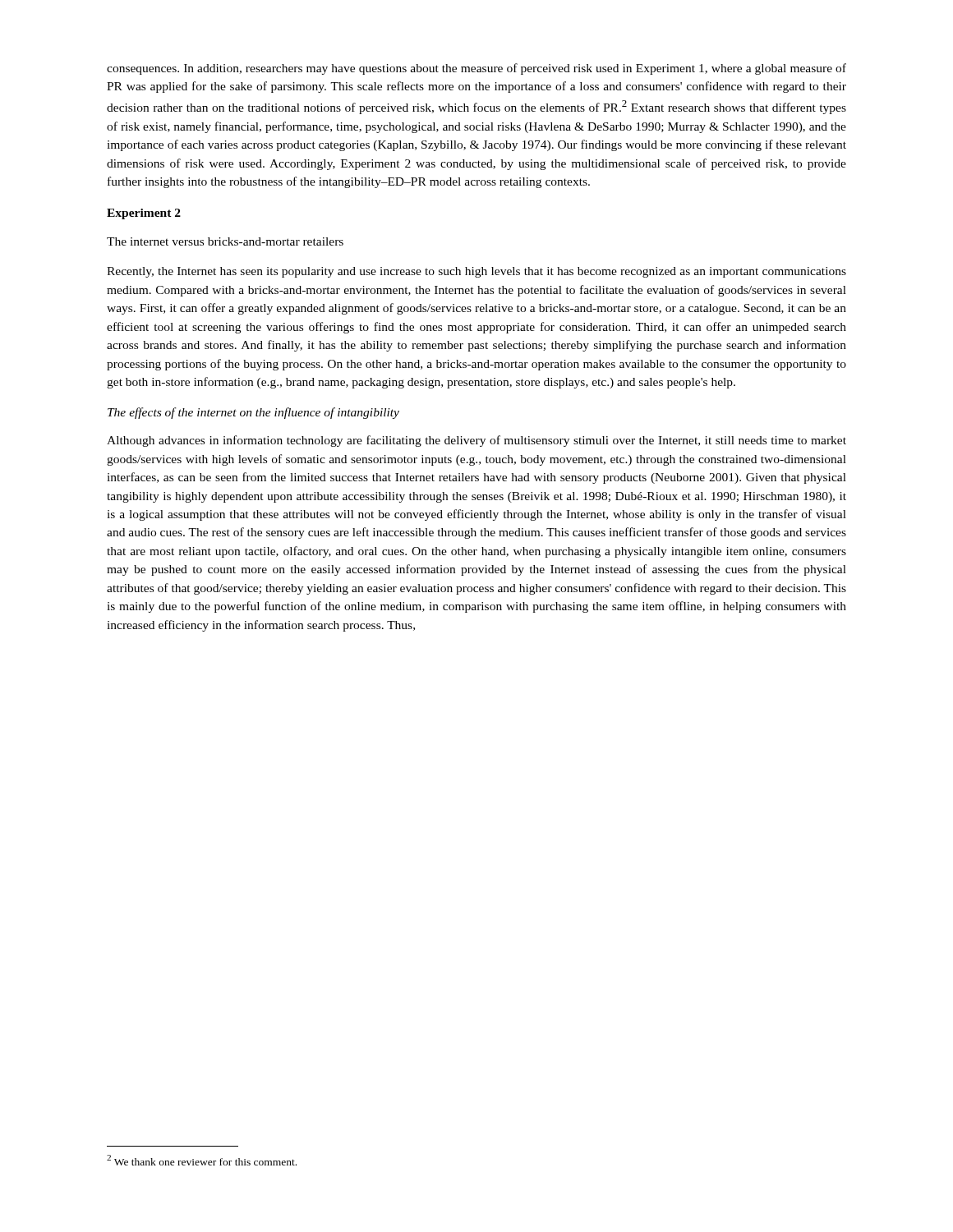Screen dimensions: 1232x953
Task: Select the text block that says "consequences. In addition, researchers may have questions about"
Action: pos(476,125)
